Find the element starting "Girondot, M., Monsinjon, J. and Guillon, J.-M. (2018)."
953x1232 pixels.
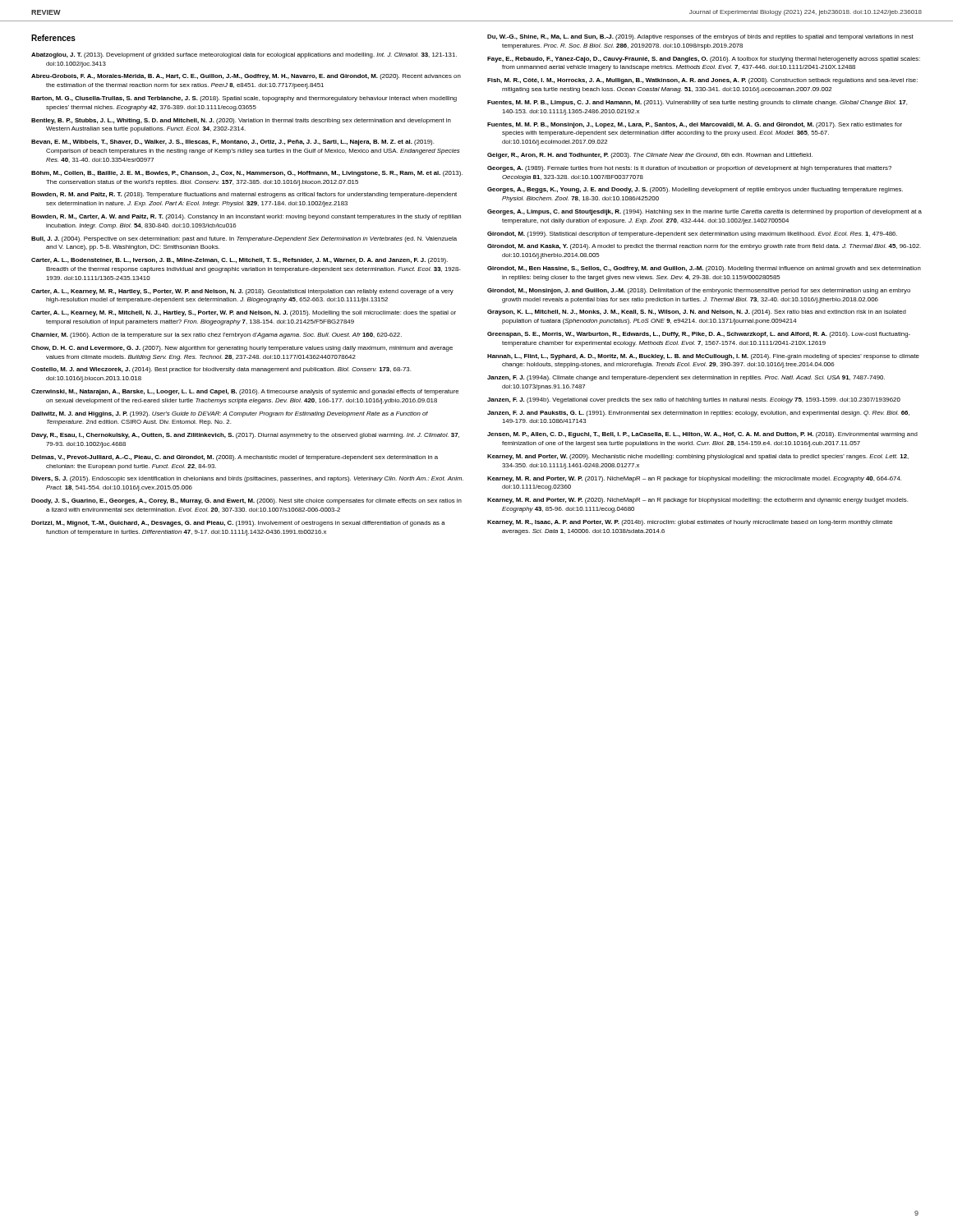(x=699, y=295)
